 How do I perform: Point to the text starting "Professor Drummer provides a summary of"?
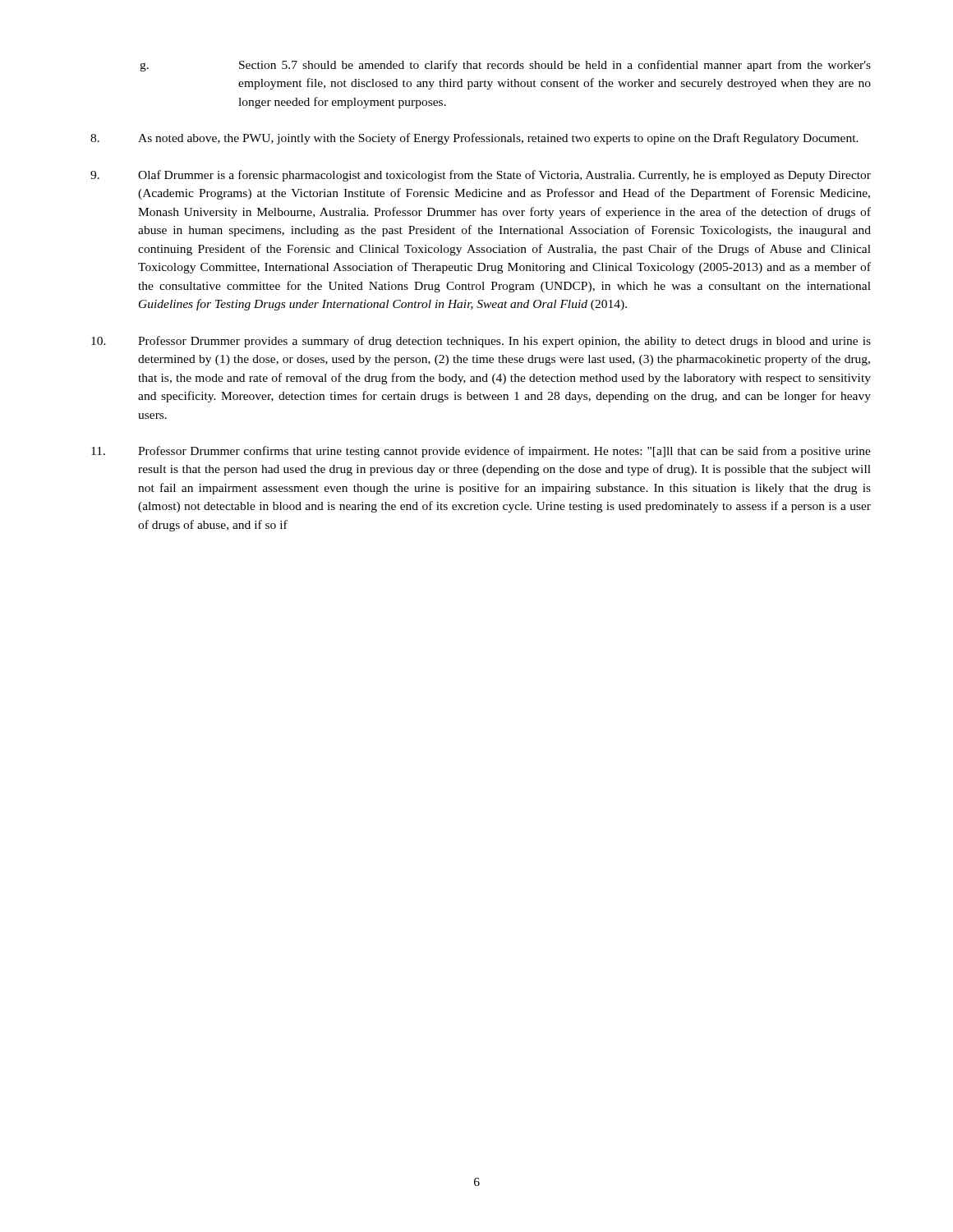[481, 378]
